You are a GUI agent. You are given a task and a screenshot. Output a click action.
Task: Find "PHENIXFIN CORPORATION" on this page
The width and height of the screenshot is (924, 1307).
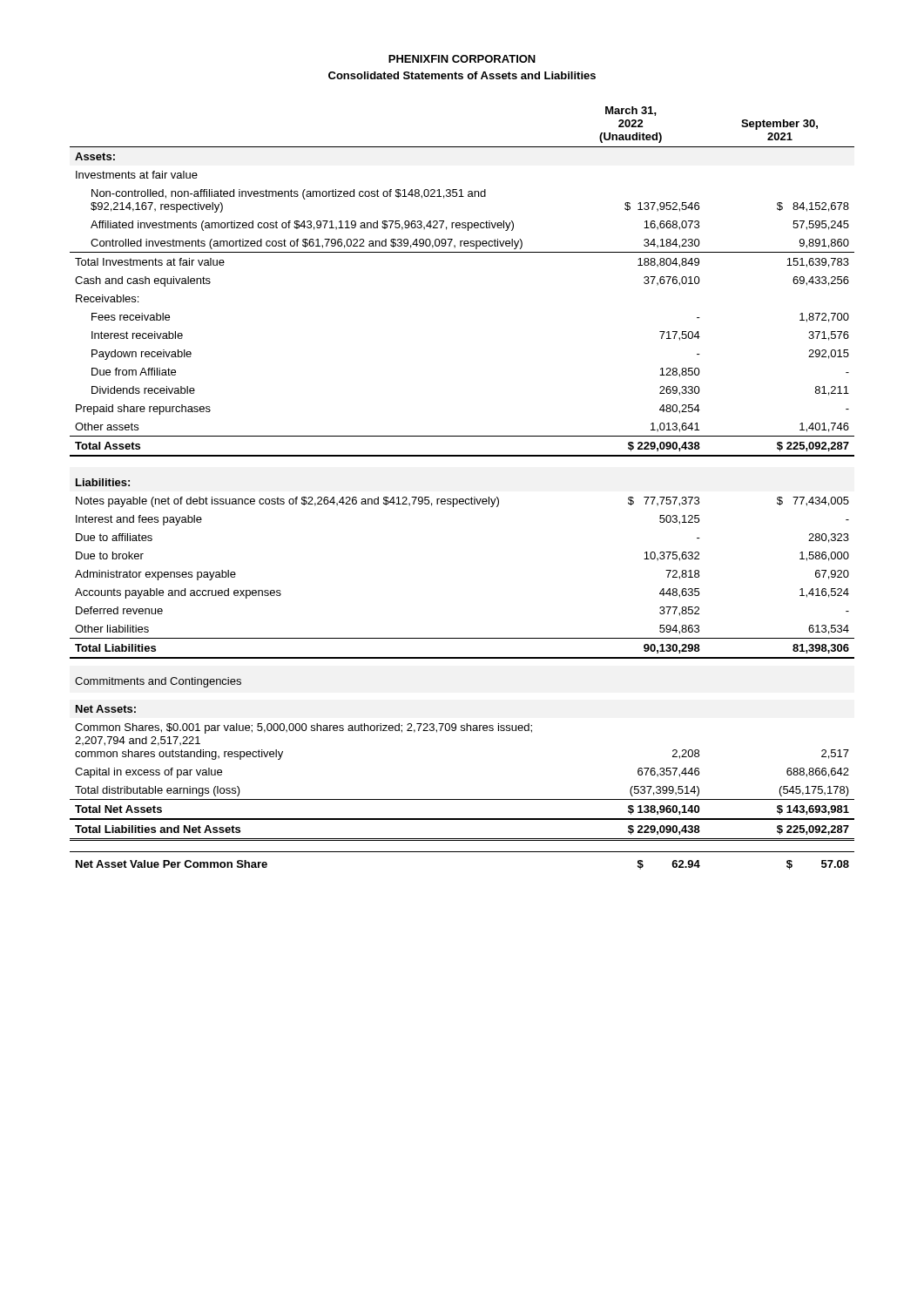click(x=462, y=59)
